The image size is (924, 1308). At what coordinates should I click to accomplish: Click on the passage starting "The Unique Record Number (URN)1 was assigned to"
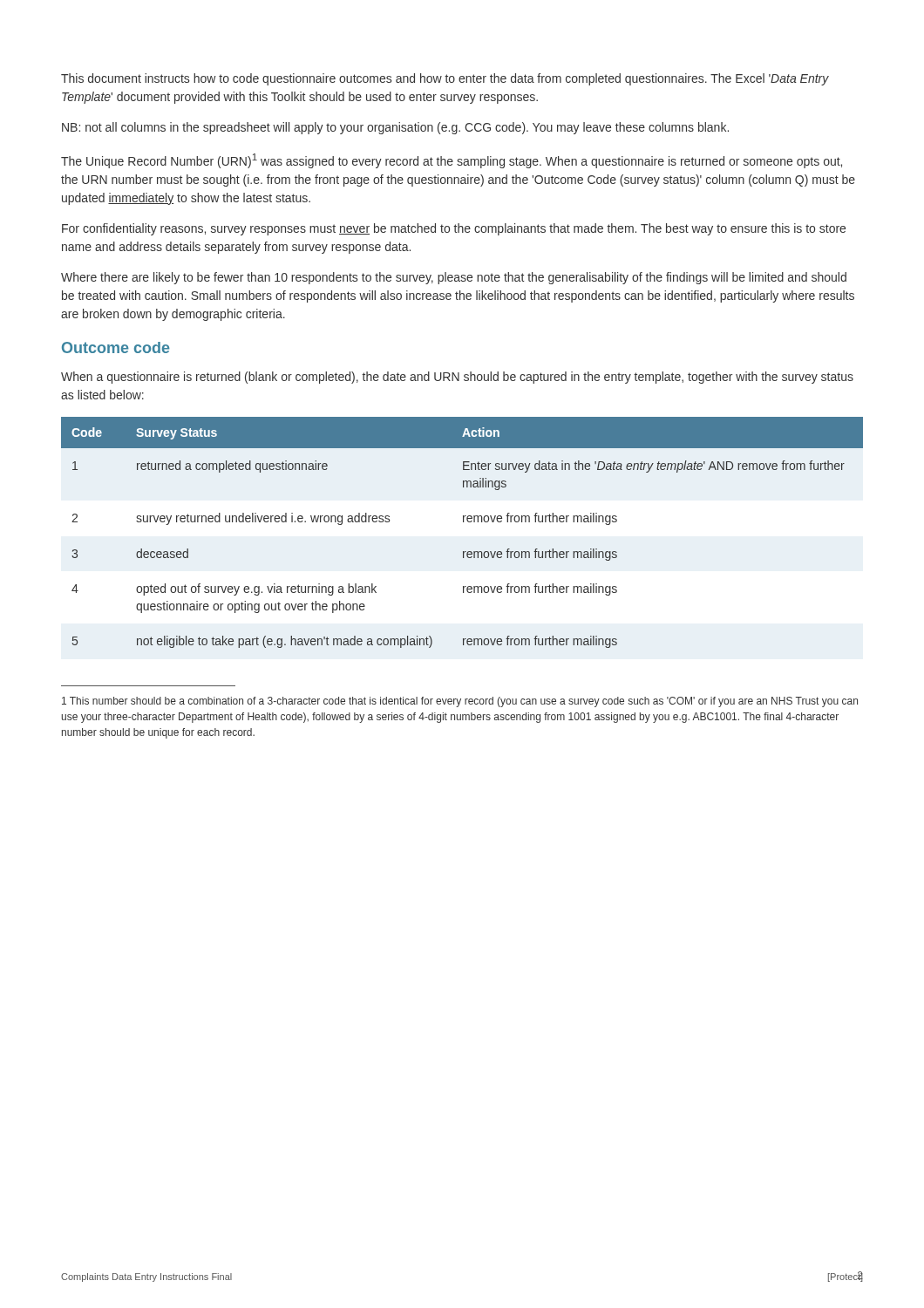[x=462, y=178]
